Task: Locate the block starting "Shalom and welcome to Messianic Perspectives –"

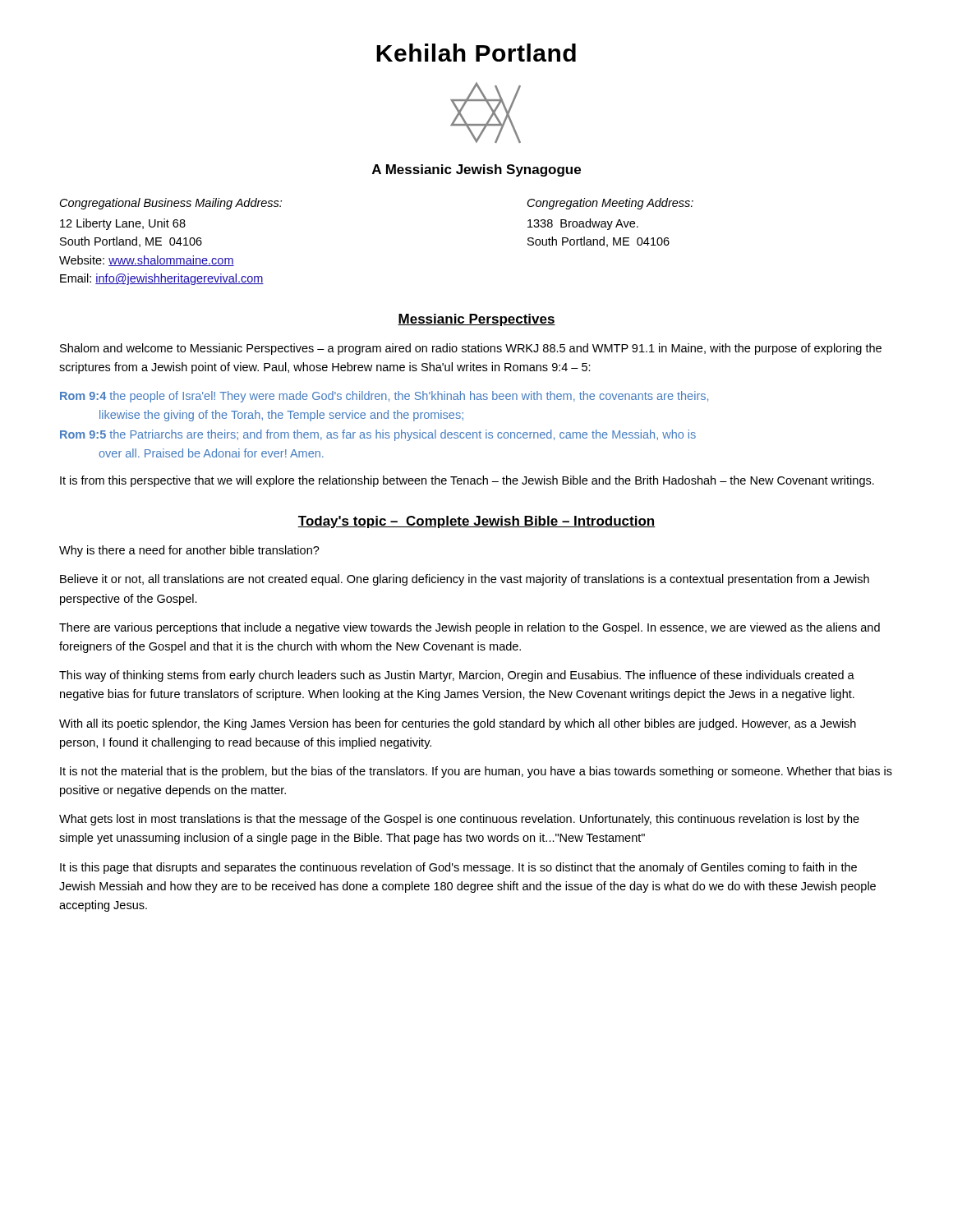Action: click(471, 358)
